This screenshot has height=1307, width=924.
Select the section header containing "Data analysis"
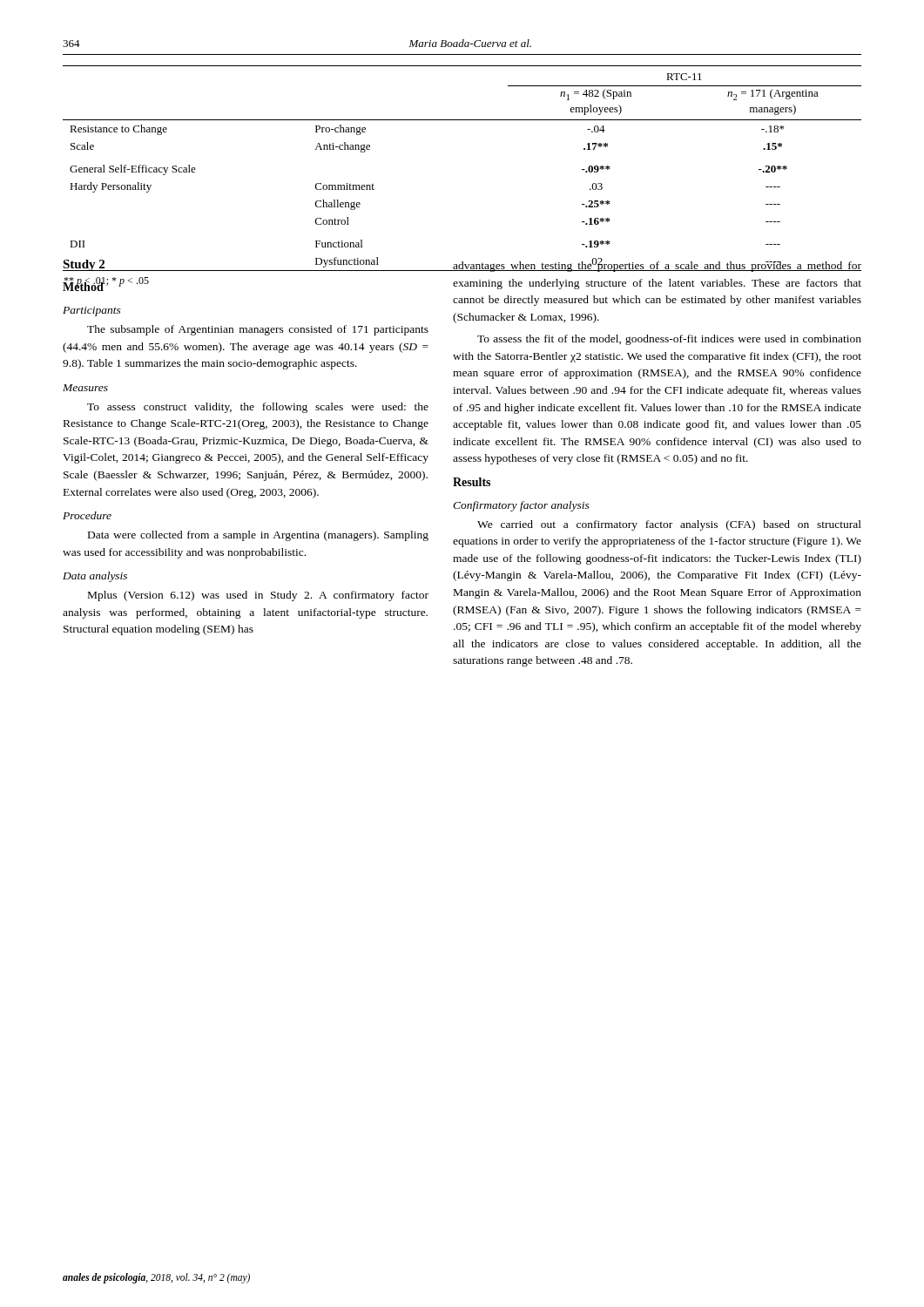pyautogui.click(x=95, y=576)
